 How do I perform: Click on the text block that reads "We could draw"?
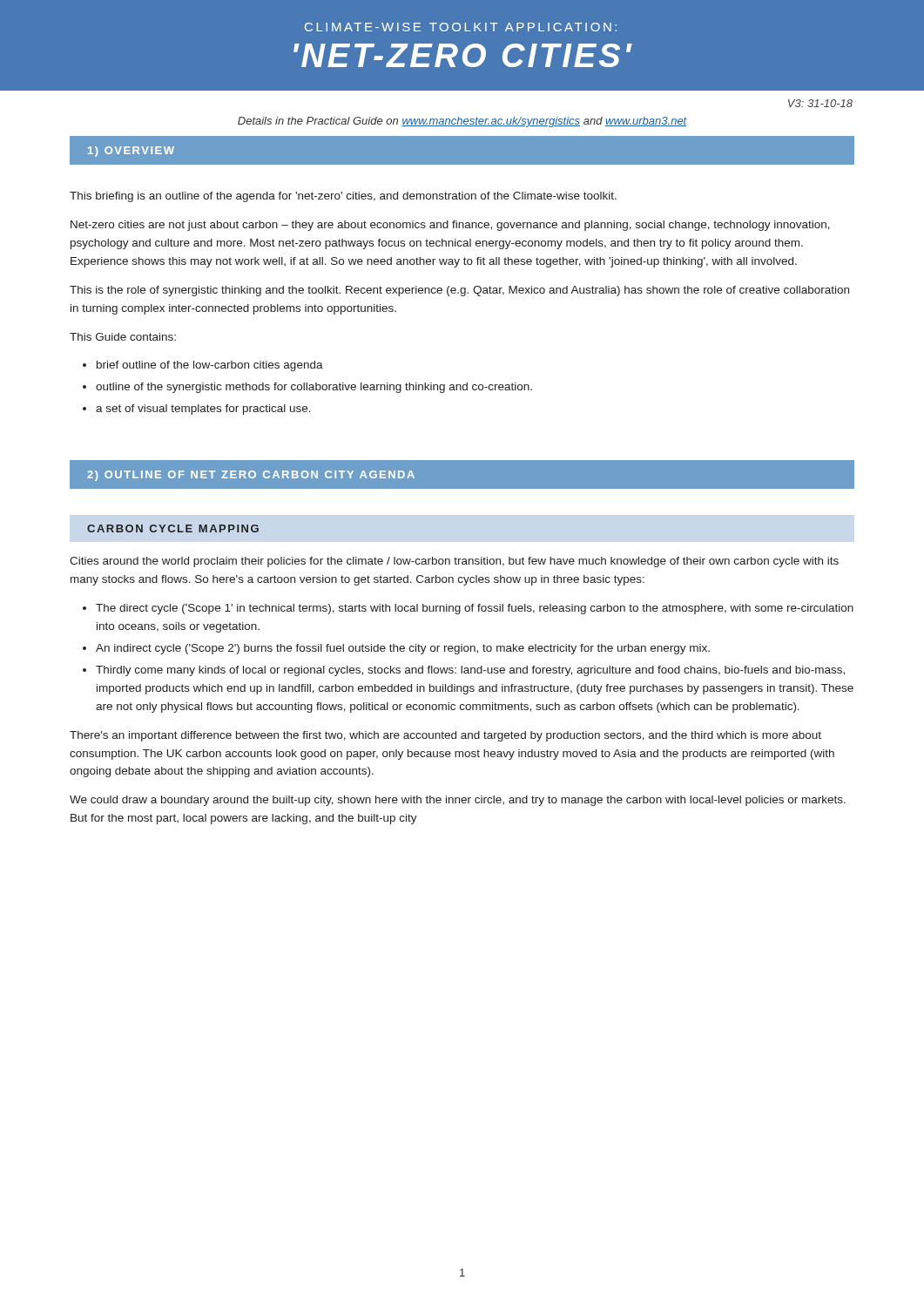[458, 809]
